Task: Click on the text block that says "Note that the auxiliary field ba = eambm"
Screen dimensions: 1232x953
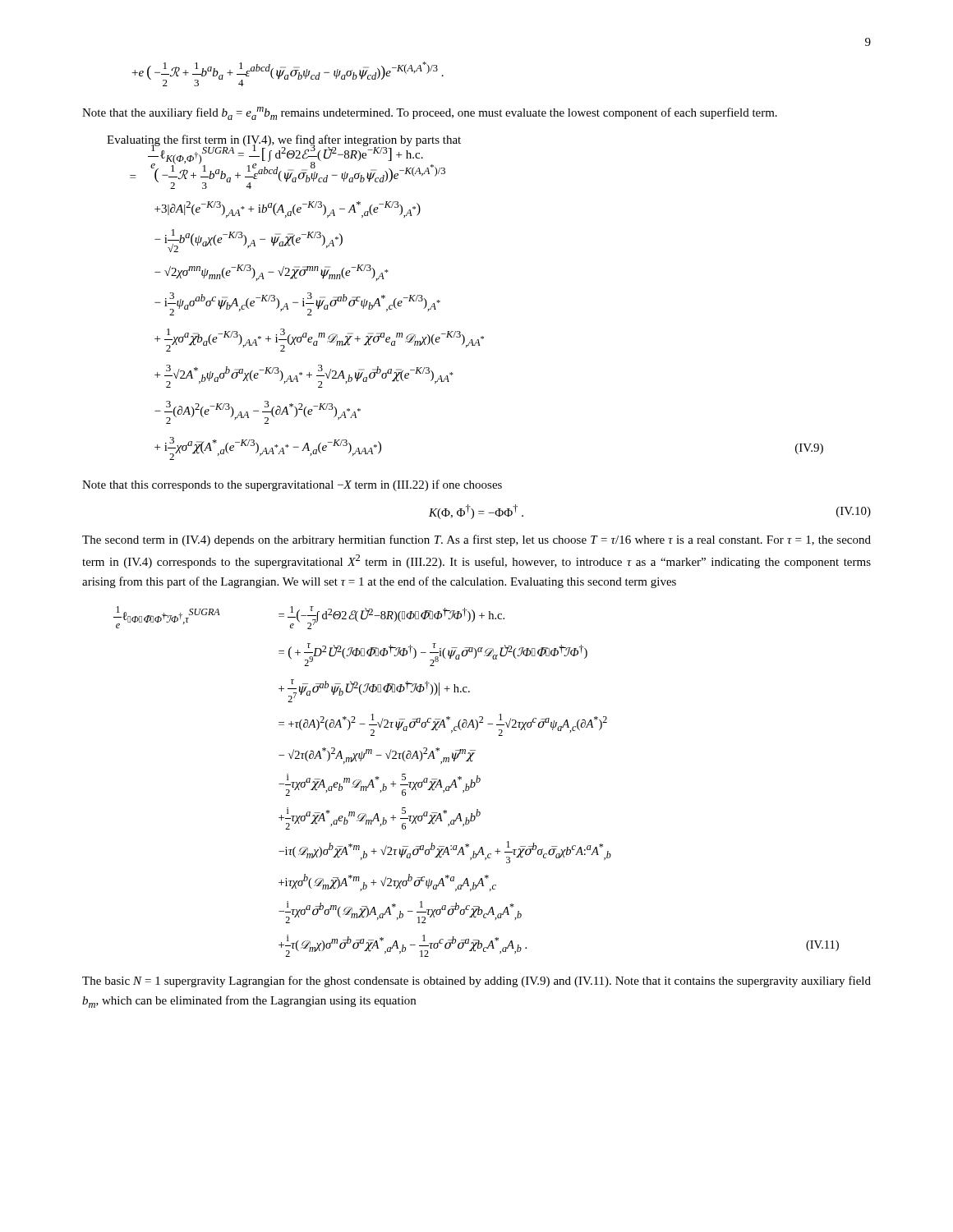Action: click(x=430, y=112)
